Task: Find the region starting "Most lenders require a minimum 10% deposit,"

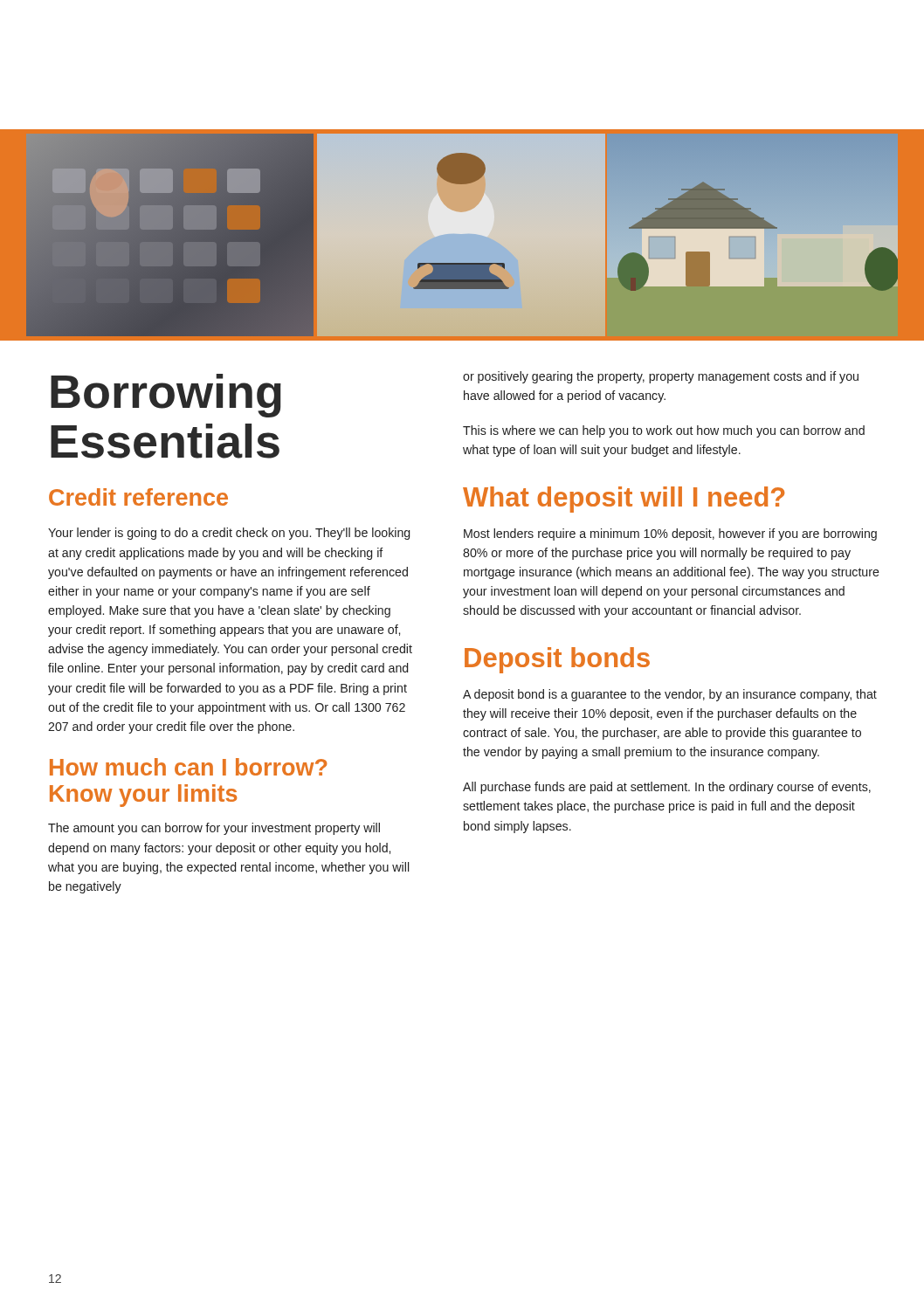Action: [671, 572]
